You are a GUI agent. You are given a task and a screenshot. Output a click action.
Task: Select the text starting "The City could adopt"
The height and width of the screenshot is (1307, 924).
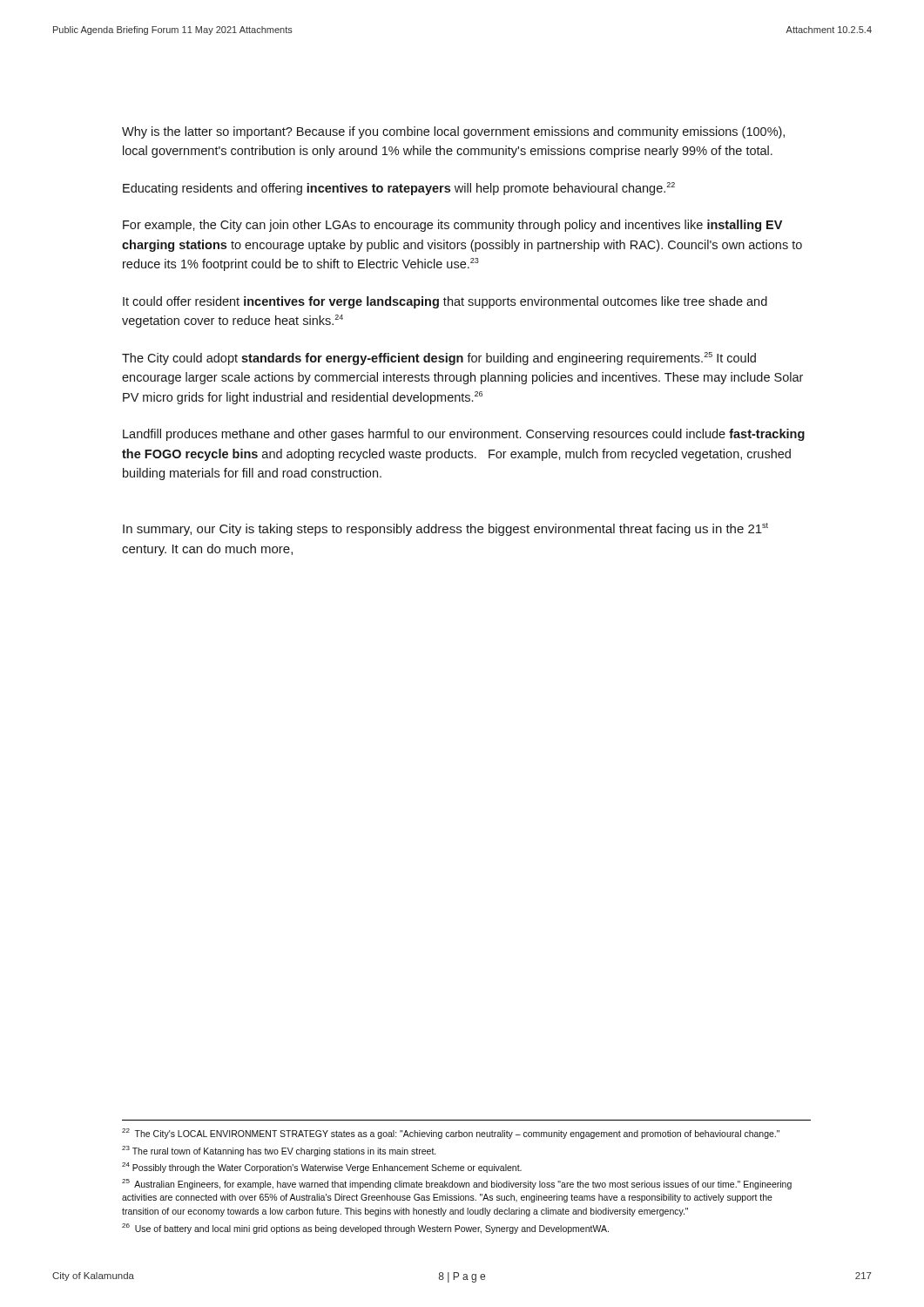463,377
